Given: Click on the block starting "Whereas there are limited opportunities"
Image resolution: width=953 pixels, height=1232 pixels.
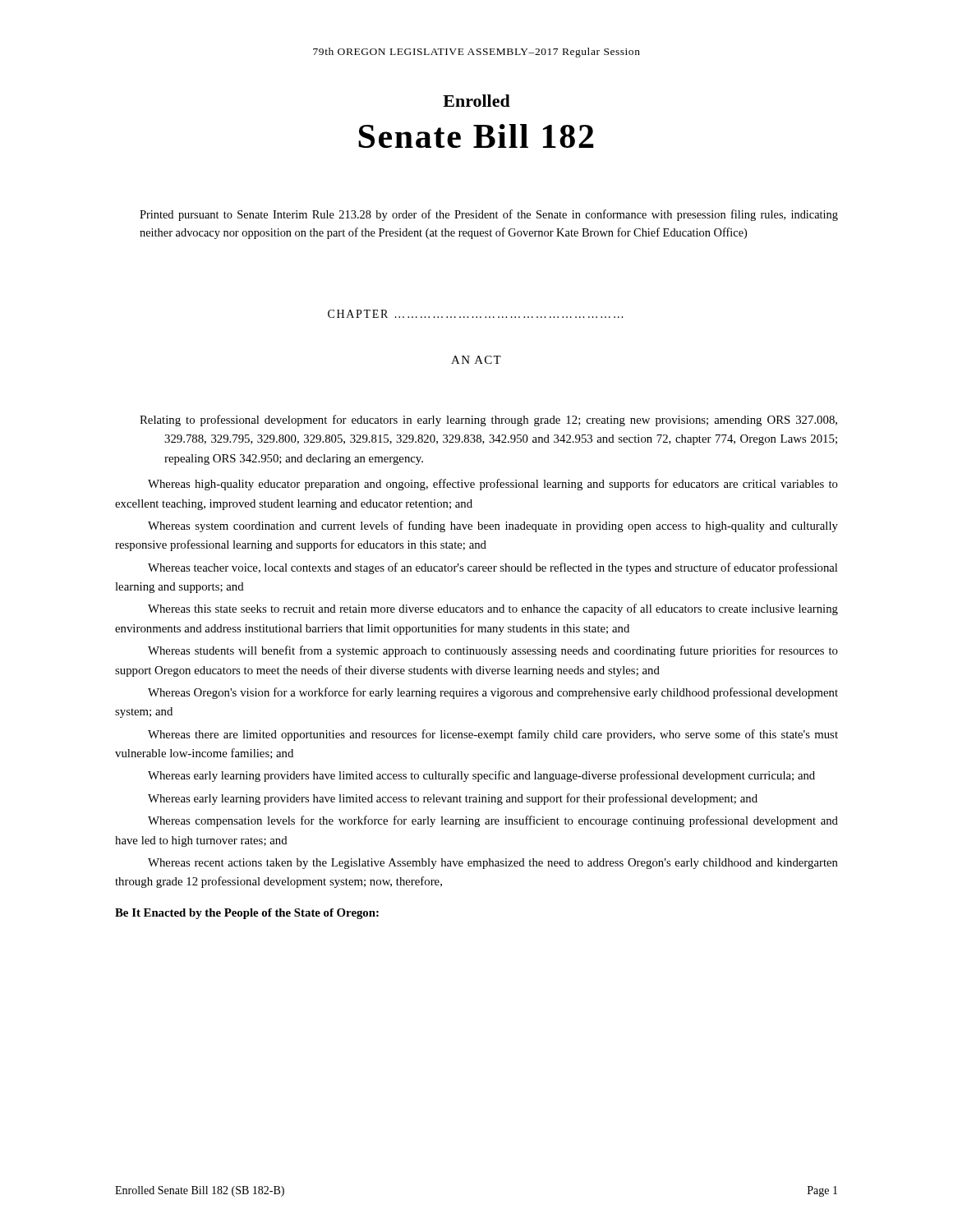Looking at the screenshot, I should (476, 744).
